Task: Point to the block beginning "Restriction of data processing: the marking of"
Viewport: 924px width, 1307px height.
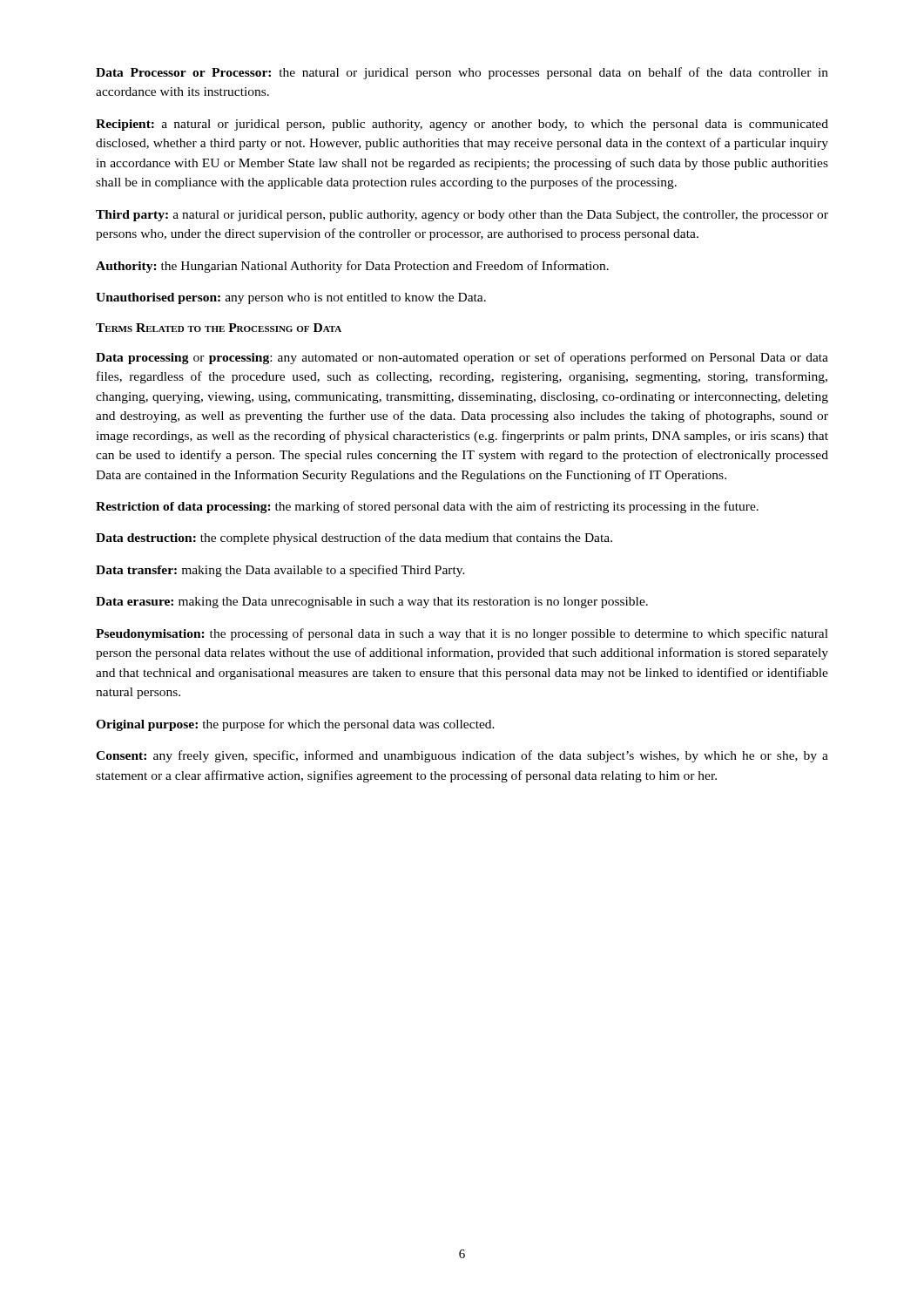Action: pyautogui.click(x=427, y=506)
